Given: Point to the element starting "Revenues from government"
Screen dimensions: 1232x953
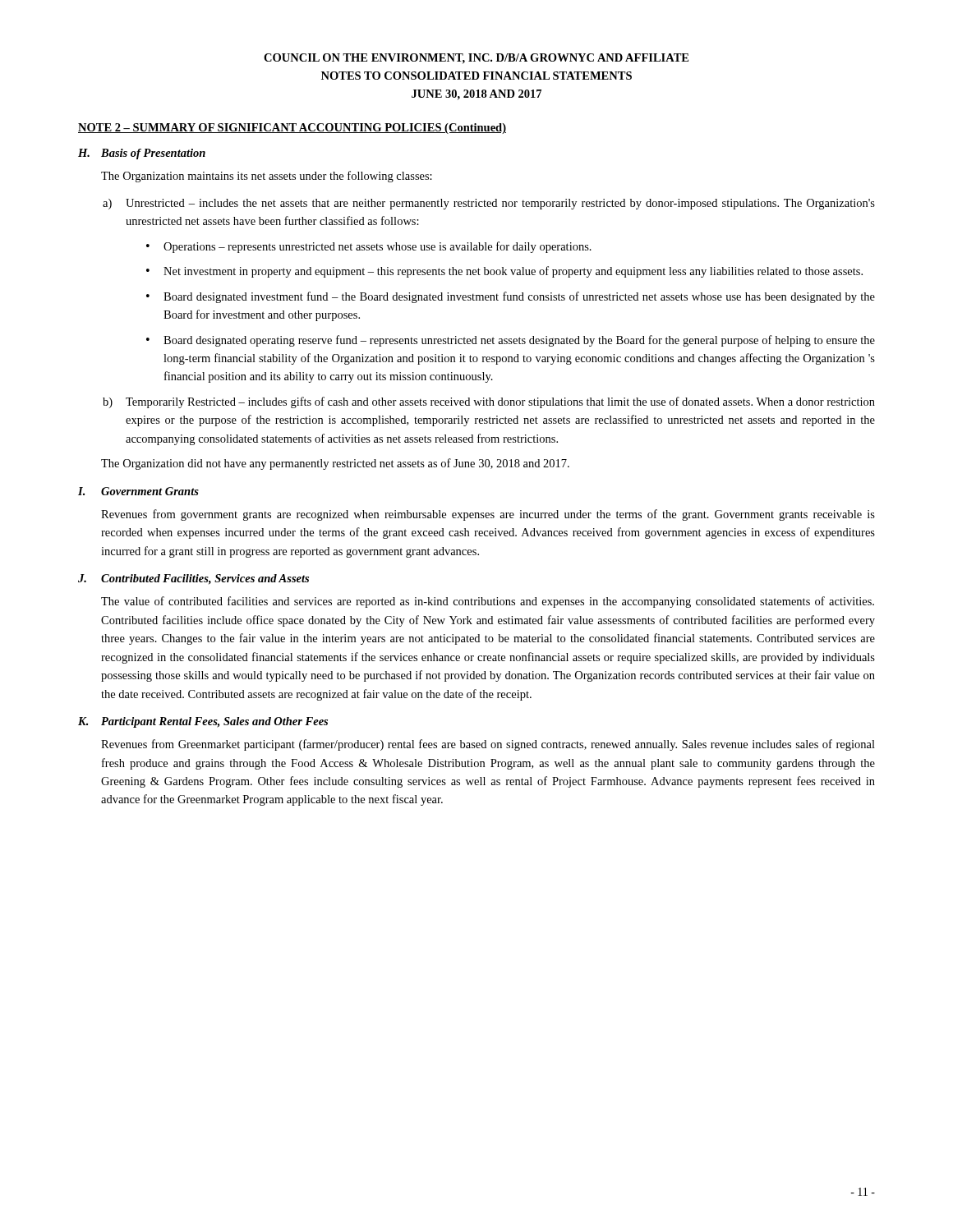Looking at the screenshot, I should (x=488, y=532).
